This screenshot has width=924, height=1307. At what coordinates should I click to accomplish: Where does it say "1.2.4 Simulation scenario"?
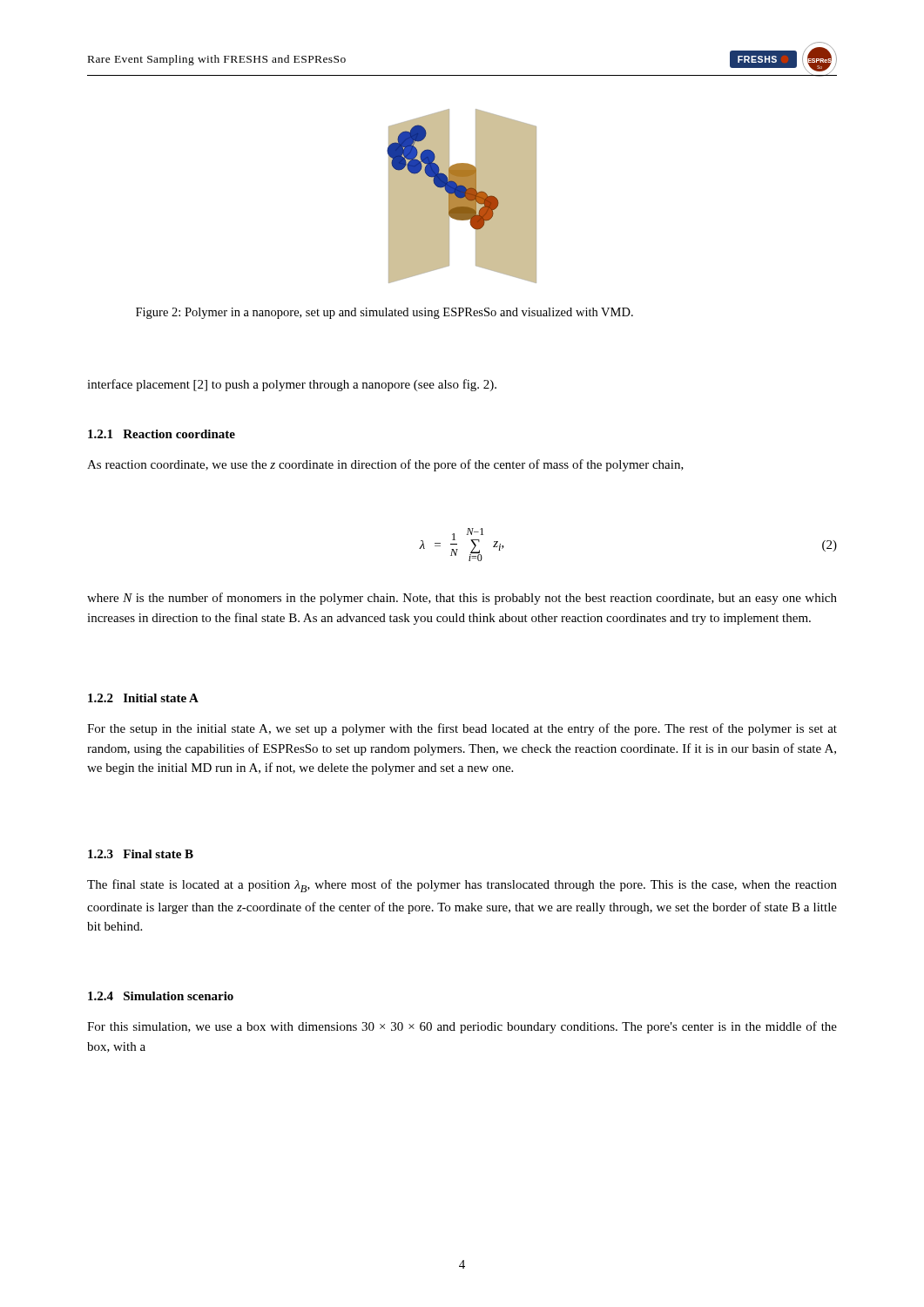click(x=160, y=996)
